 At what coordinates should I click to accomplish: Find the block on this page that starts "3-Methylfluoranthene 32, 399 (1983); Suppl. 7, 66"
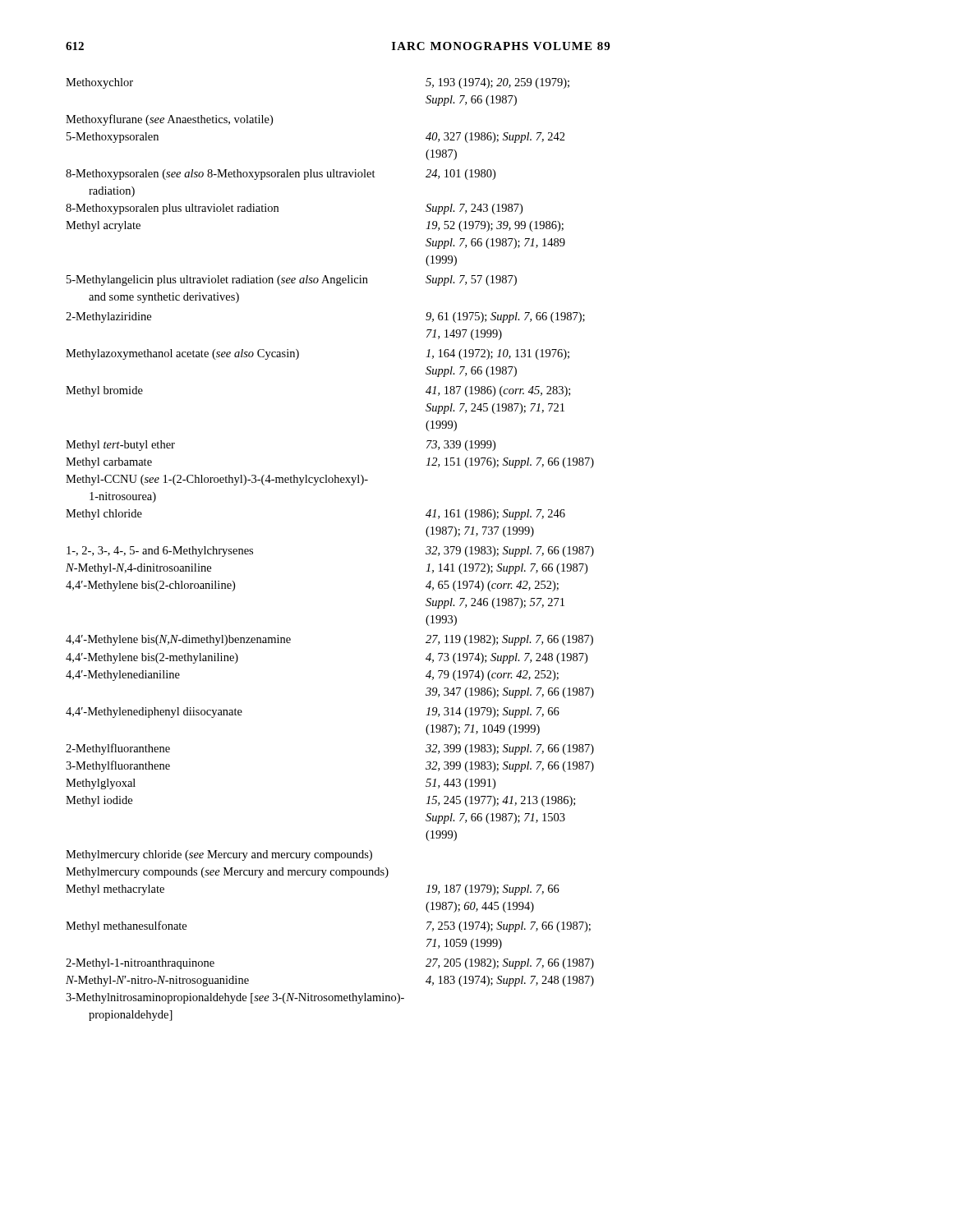coord(476,766)
